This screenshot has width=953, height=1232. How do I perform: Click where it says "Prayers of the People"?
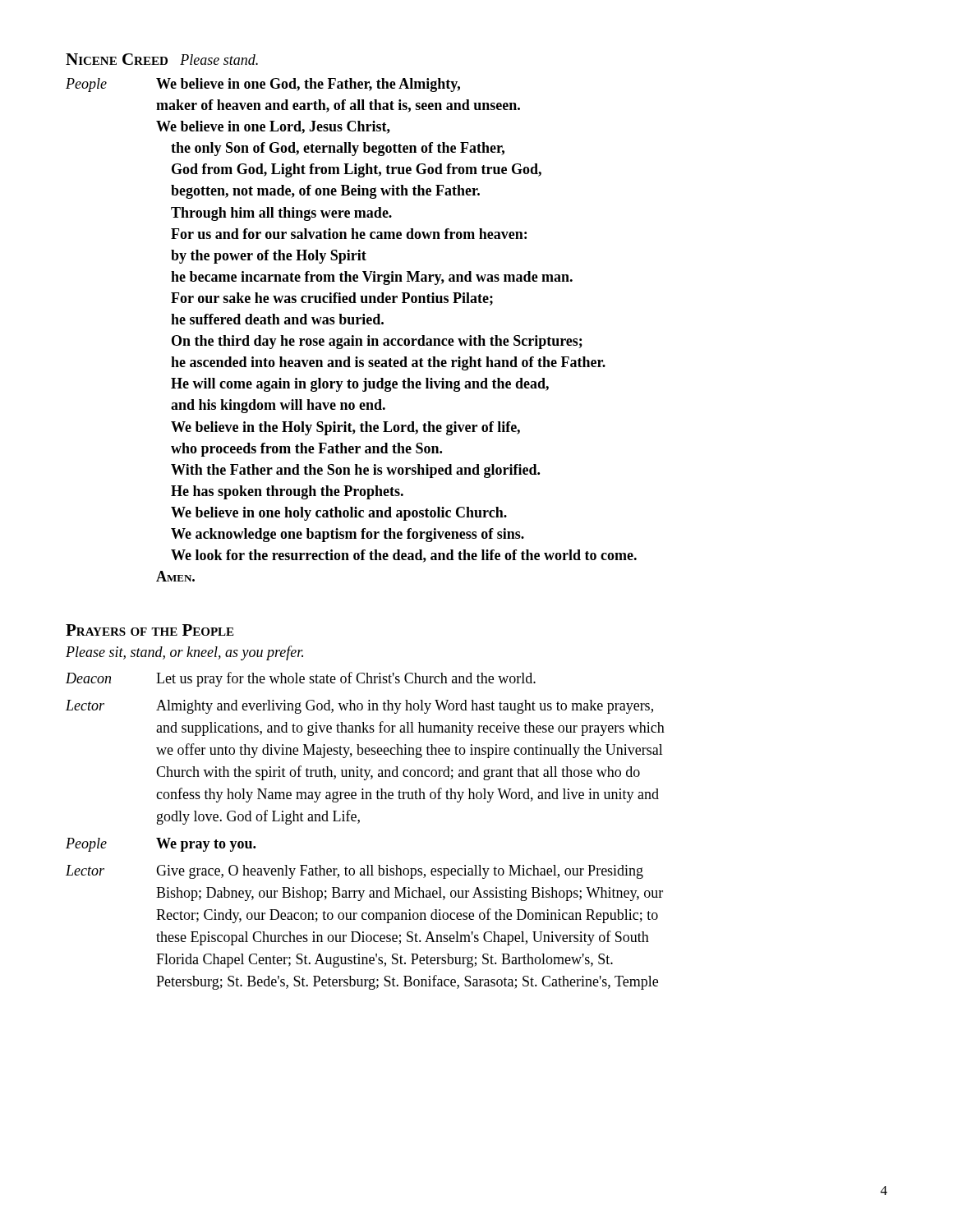150,630
